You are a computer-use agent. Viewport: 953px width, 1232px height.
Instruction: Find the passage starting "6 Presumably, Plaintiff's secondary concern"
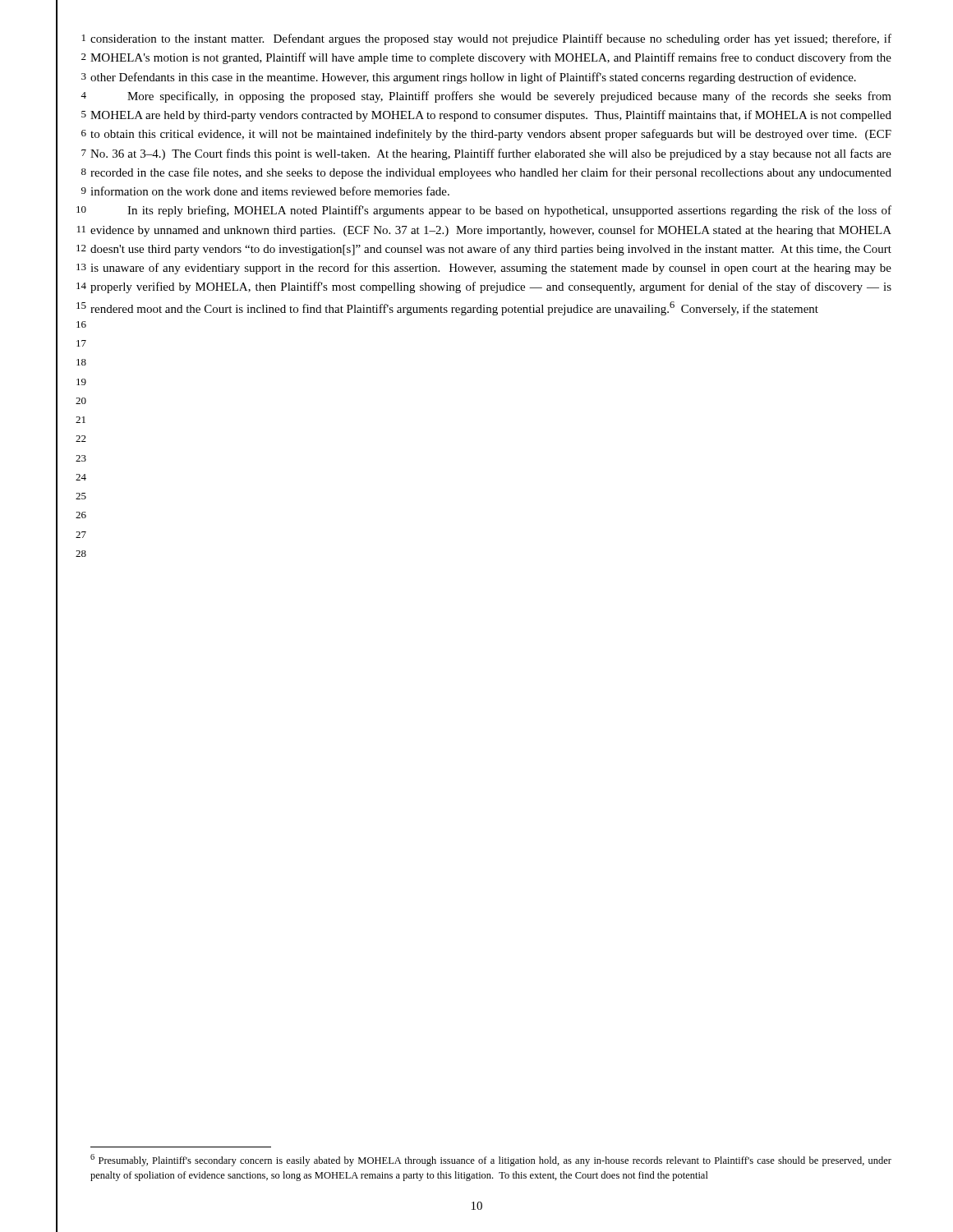point(491,1167)
